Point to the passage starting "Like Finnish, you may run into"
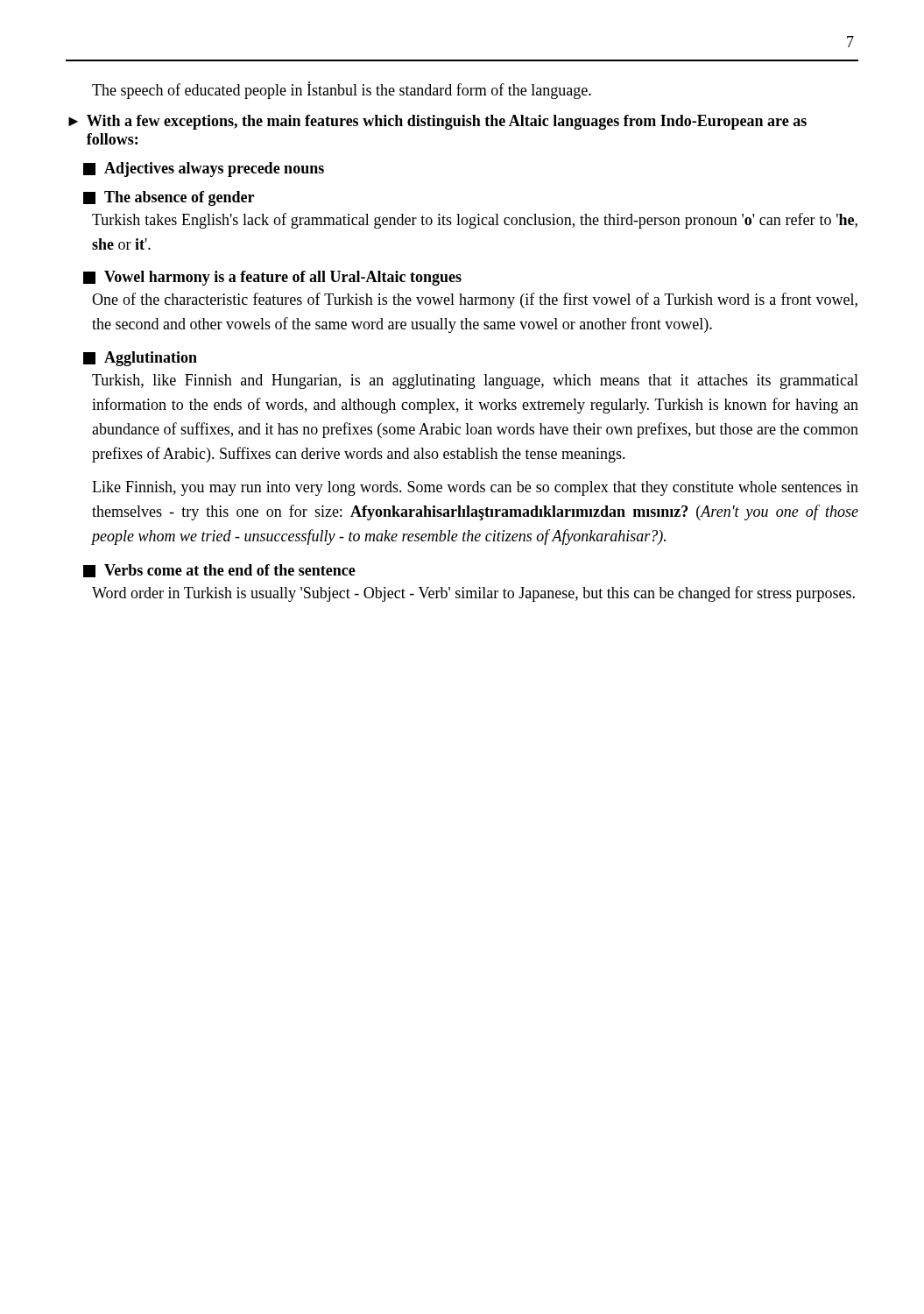Screen dimensions: 1314x924 coord(475,511)
